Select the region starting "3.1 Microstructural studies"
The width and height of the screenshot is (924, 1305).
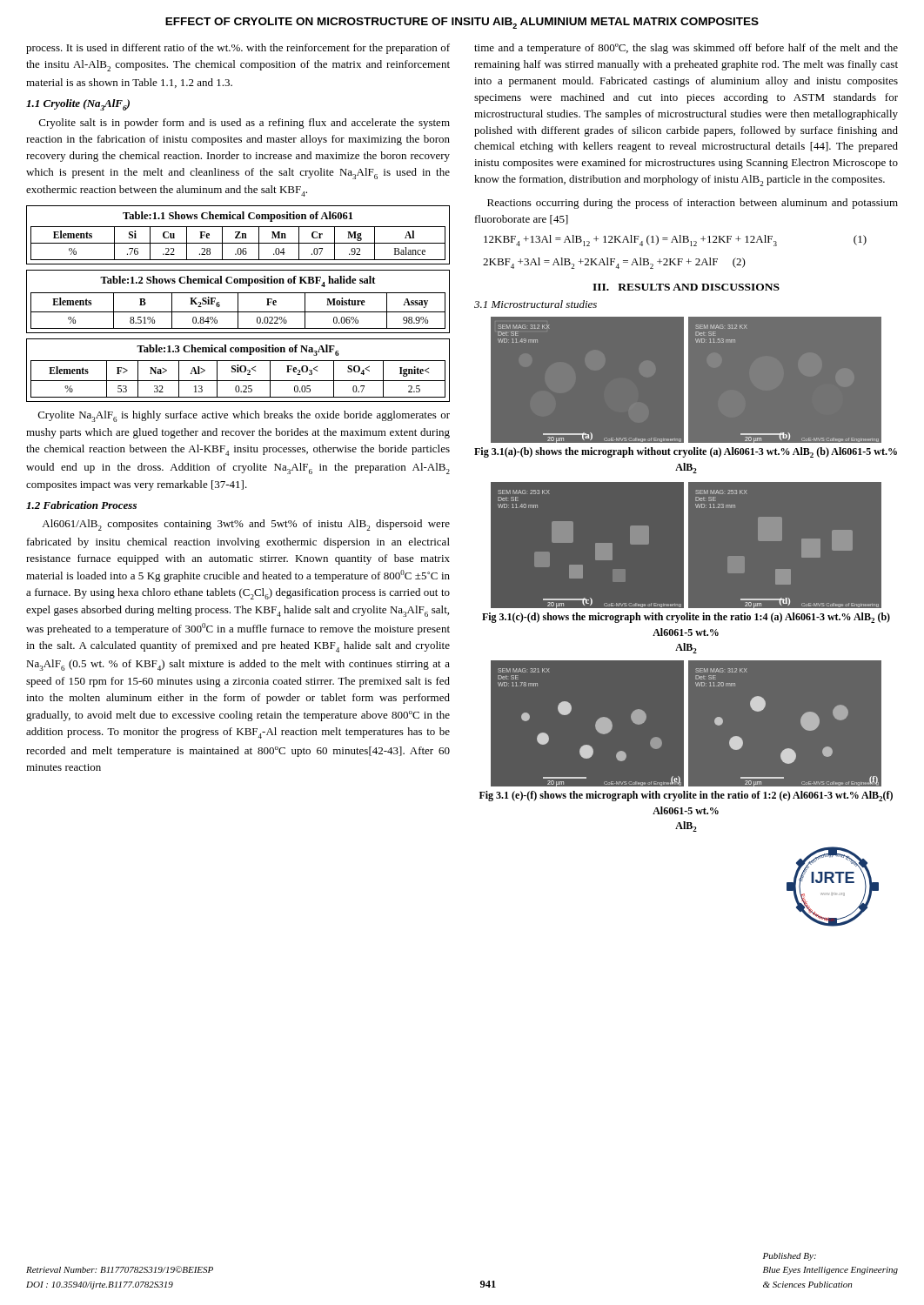pyautogui.click(x=536, y=304)
